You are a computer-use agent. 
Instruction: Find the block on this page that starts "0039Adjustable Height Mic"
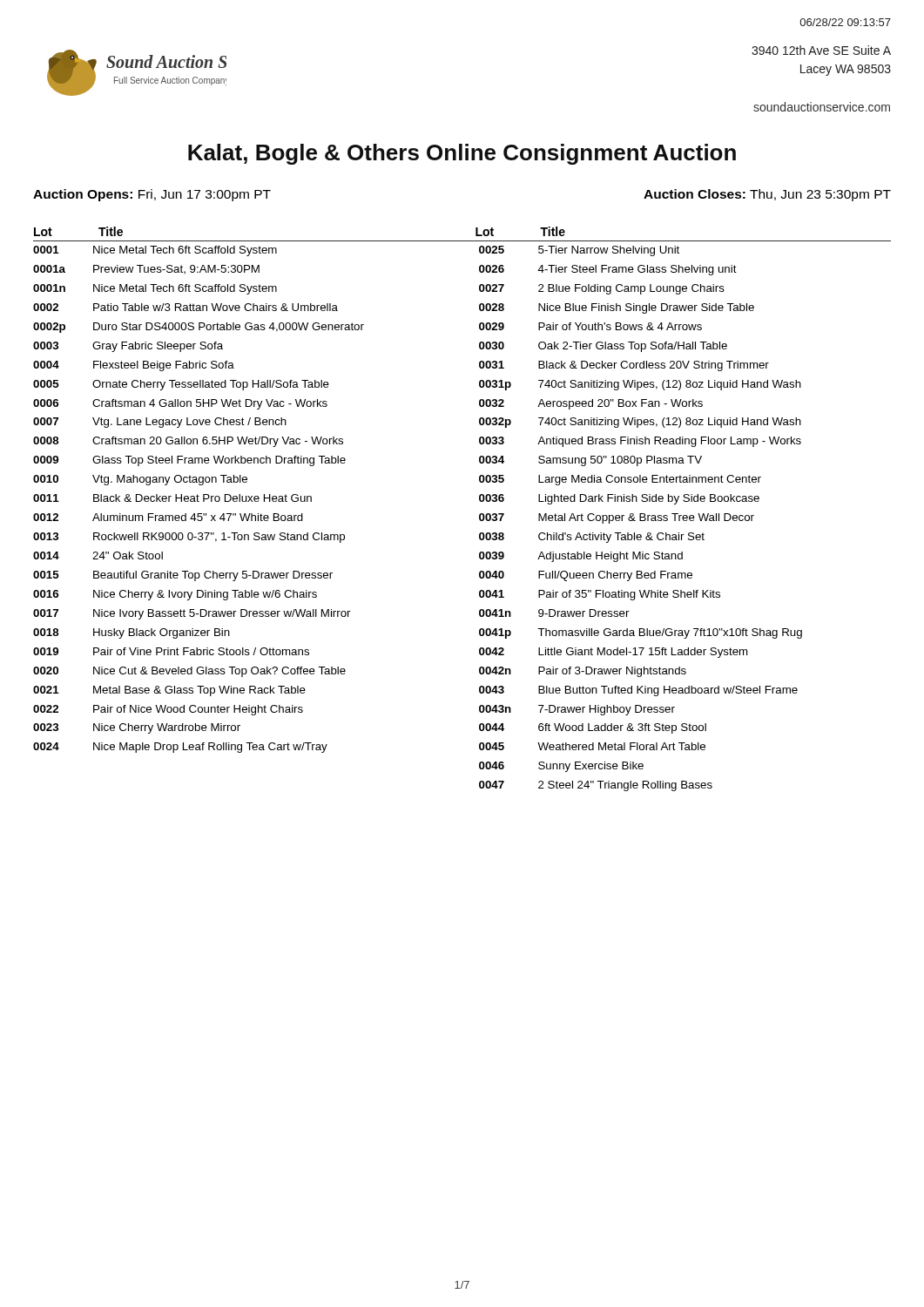(685, 556)
